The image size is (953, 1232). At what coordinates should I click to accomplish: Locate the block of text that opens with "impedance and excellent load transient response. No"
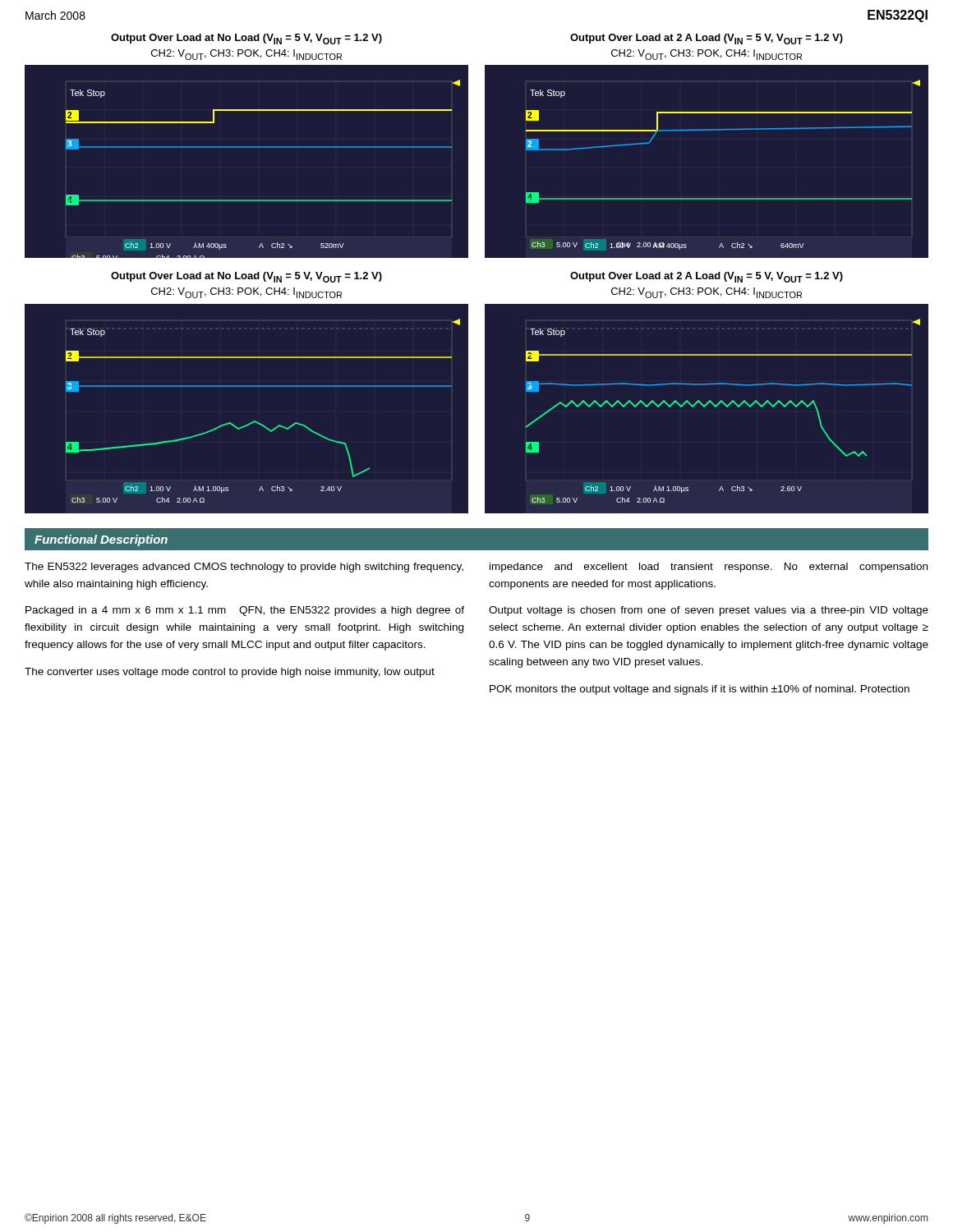709,628
